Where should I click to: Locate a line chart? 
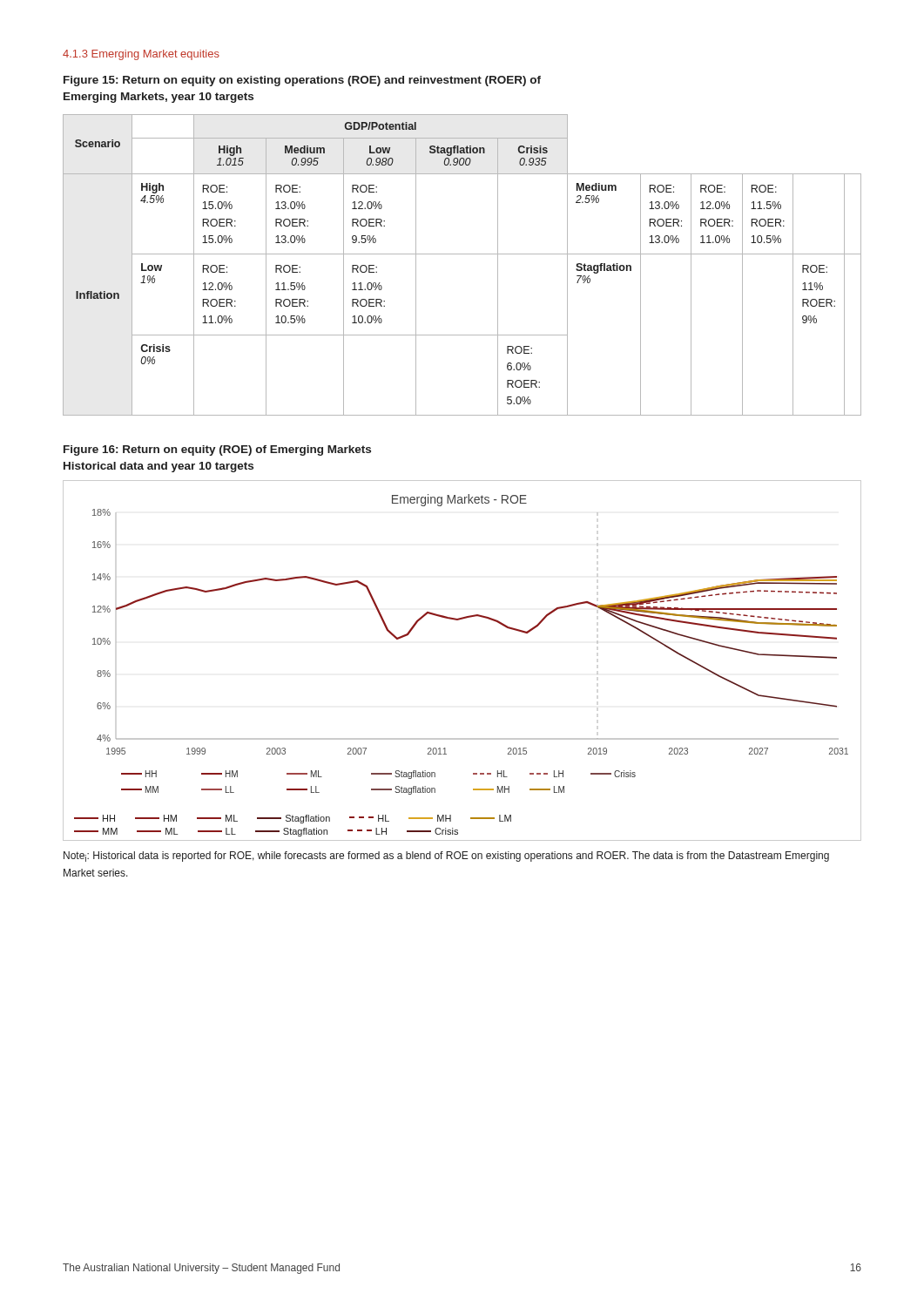[462, 661]
